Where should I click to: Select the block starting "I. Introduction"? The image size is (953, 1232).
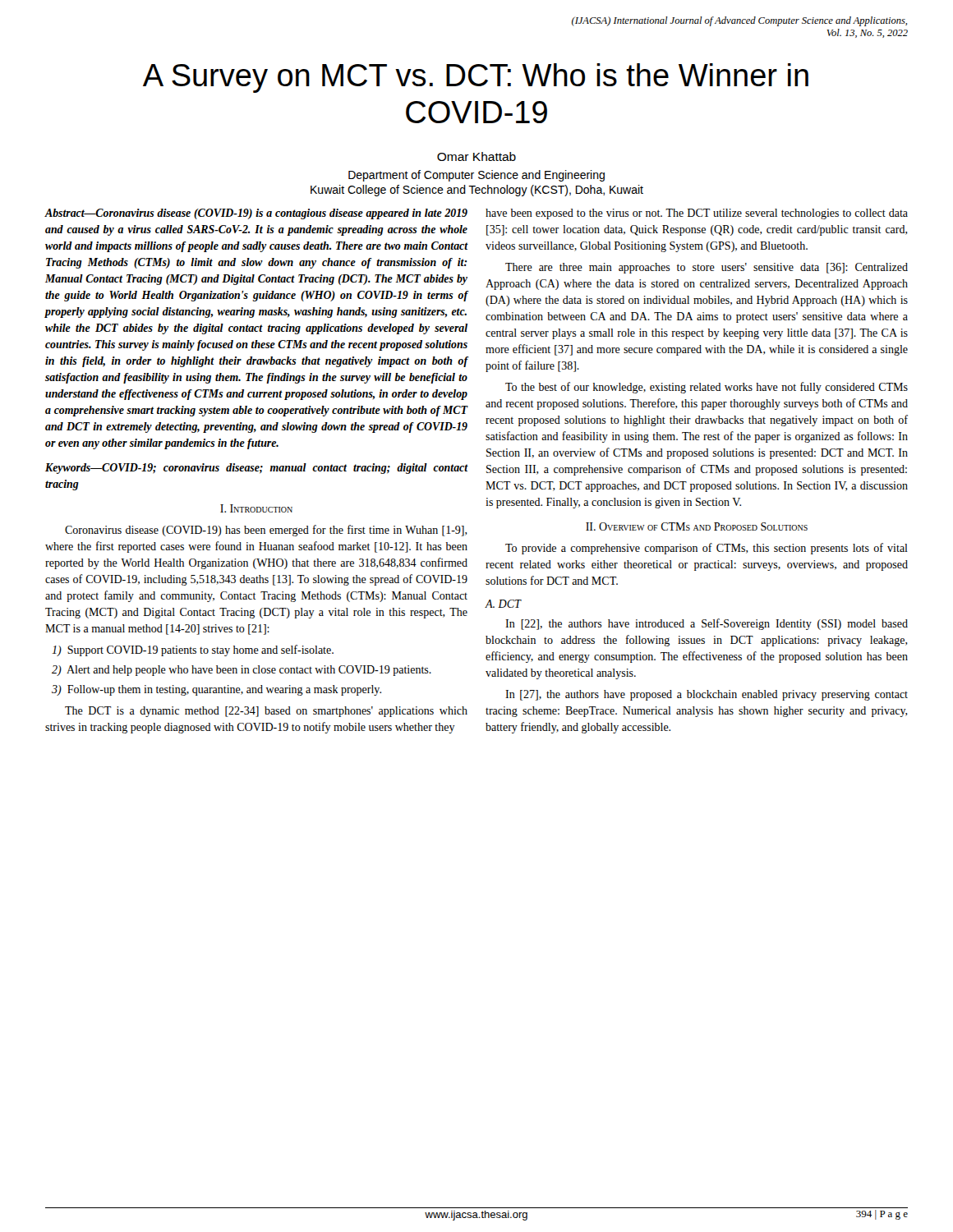pyautogui.click(x=256, y=509)
